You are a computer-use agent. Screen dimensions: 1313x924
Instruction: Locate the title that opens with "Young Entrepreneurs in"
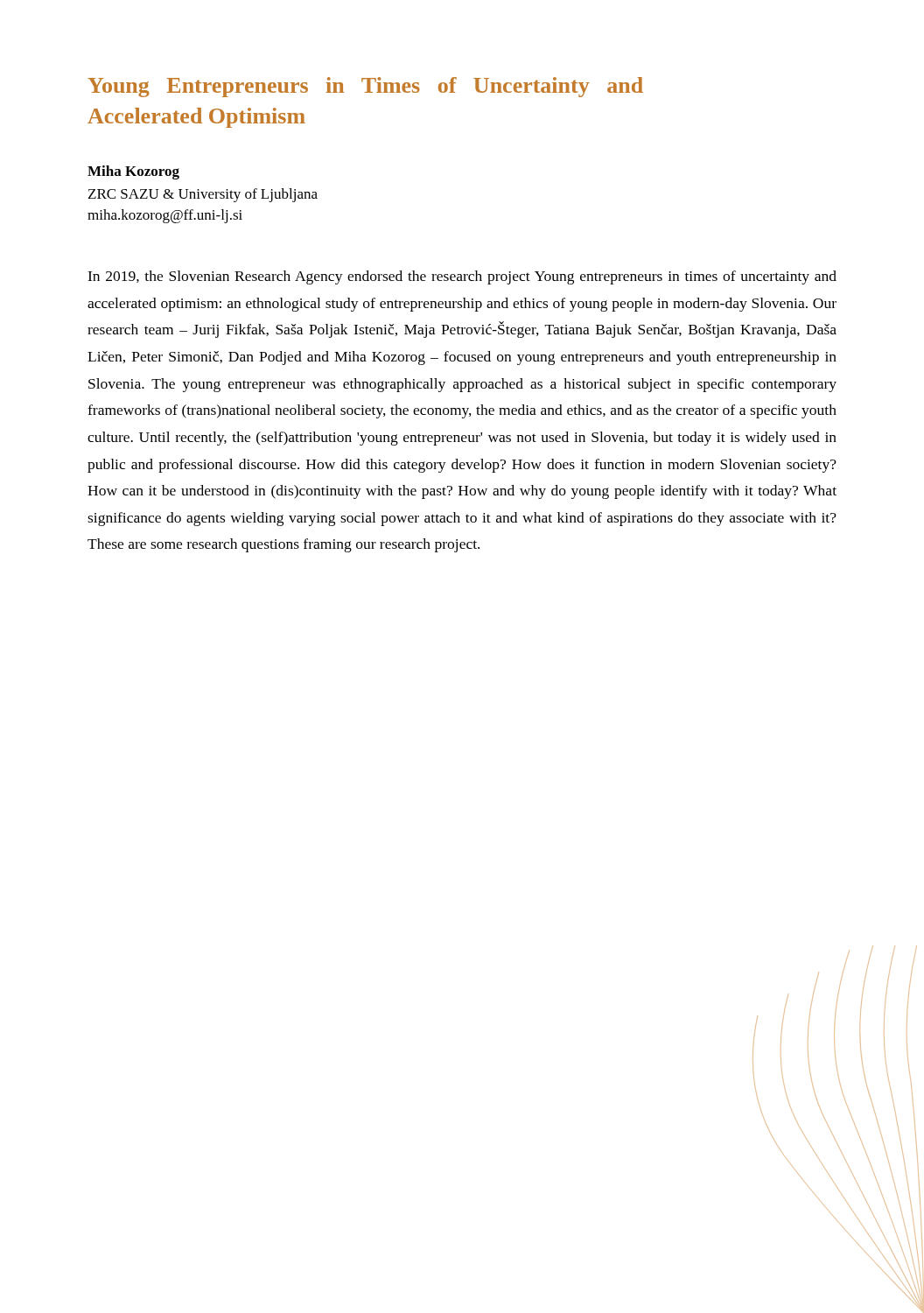tap(462, 101)
